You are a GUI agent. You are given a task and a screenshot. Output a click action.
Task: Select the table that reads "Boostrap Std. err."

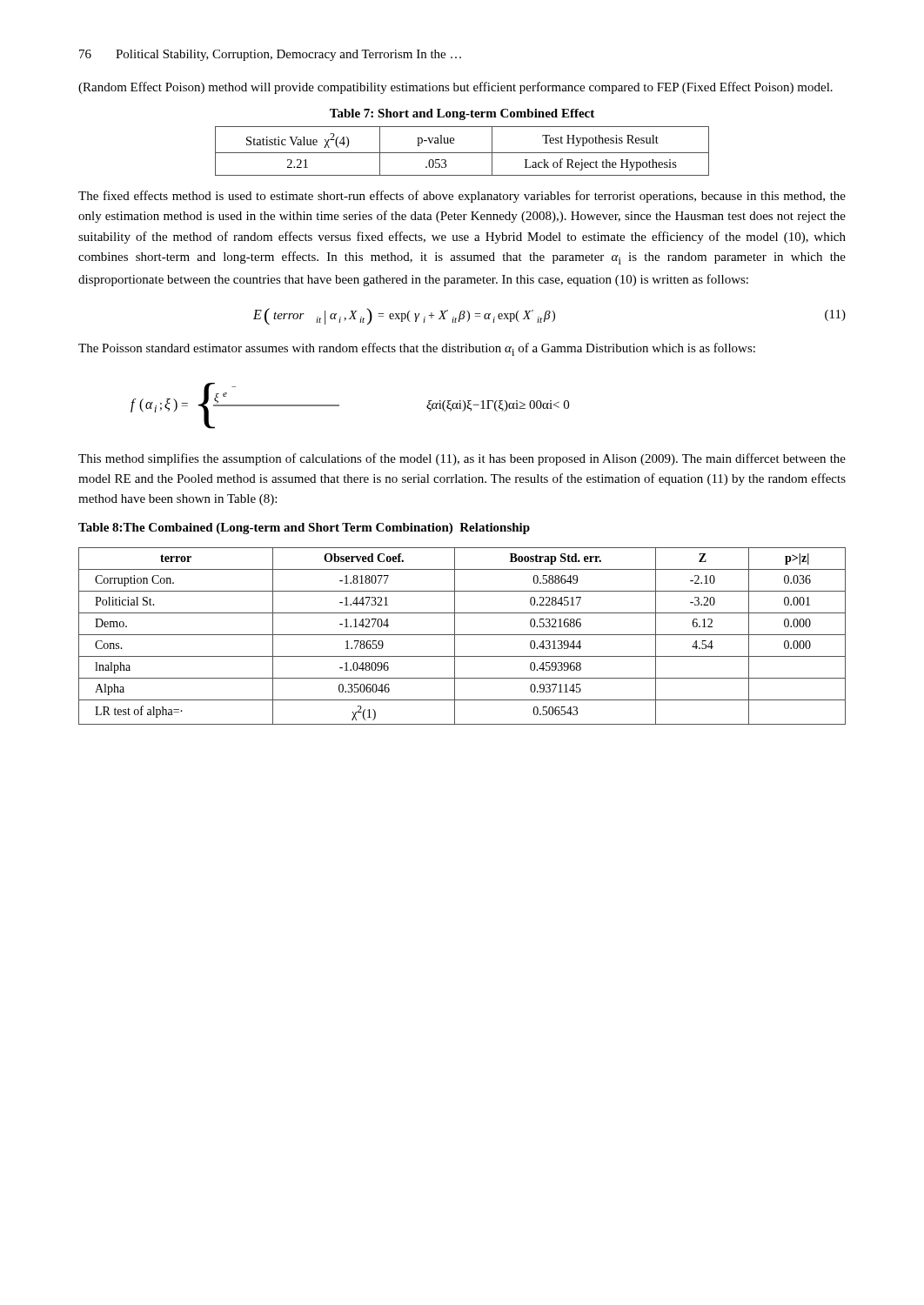tap(462, 636)
